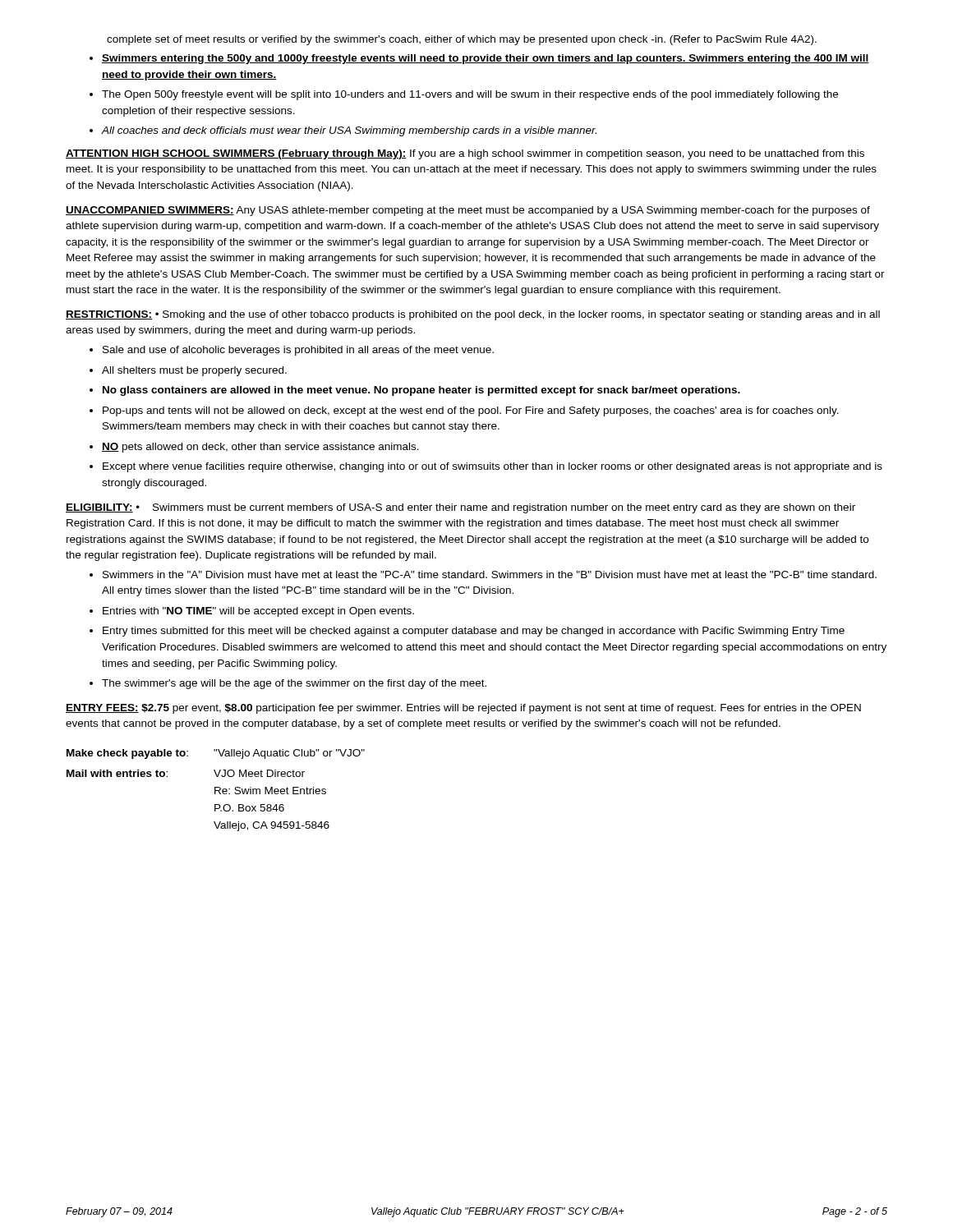953x1232 pixels.
Task: Point to the block beginning "Entry times submitted"
Action: [494, 647]
